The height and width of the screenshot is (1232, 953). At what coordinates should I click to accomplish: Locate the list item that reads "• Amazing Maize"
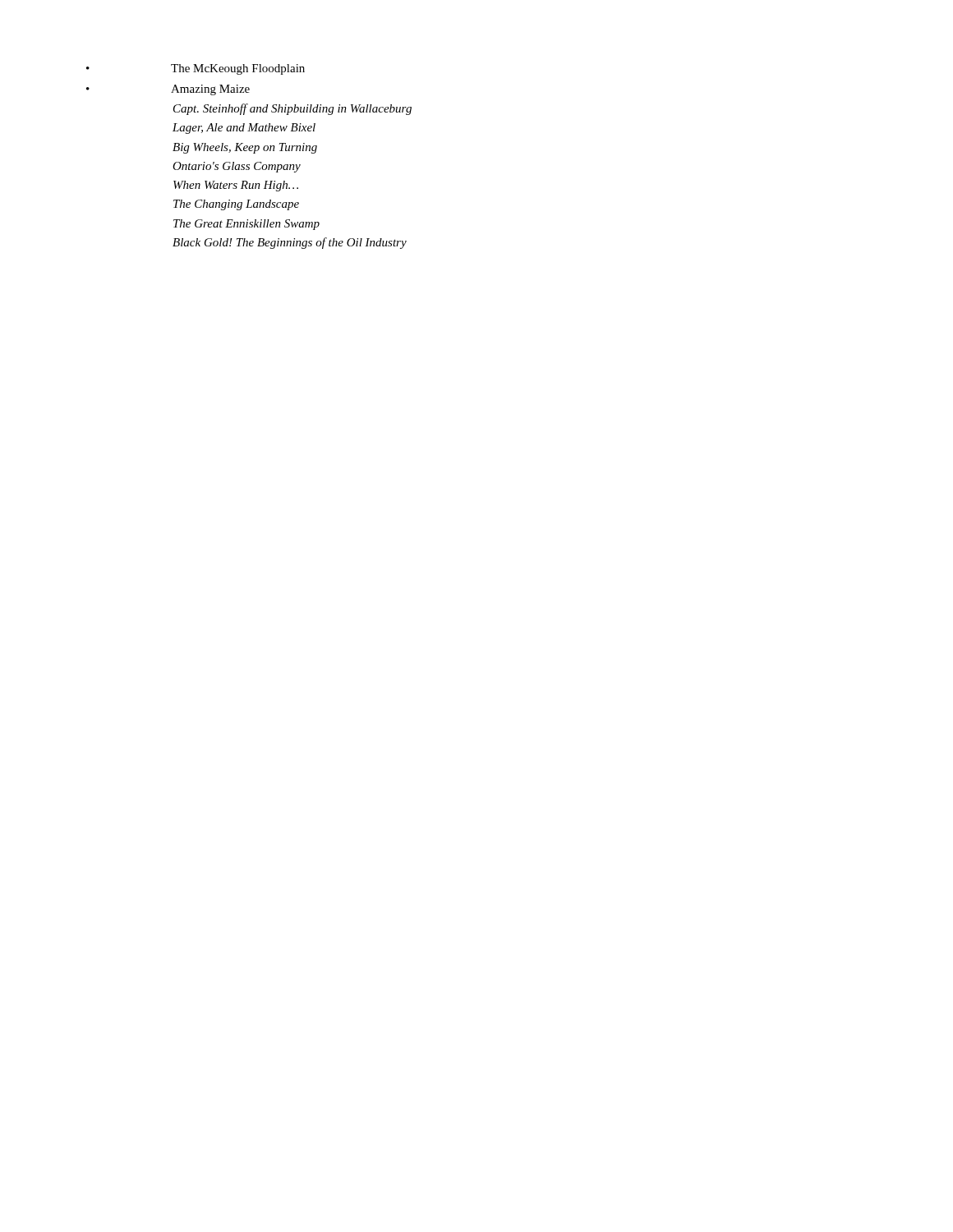(x=168, y=88)
